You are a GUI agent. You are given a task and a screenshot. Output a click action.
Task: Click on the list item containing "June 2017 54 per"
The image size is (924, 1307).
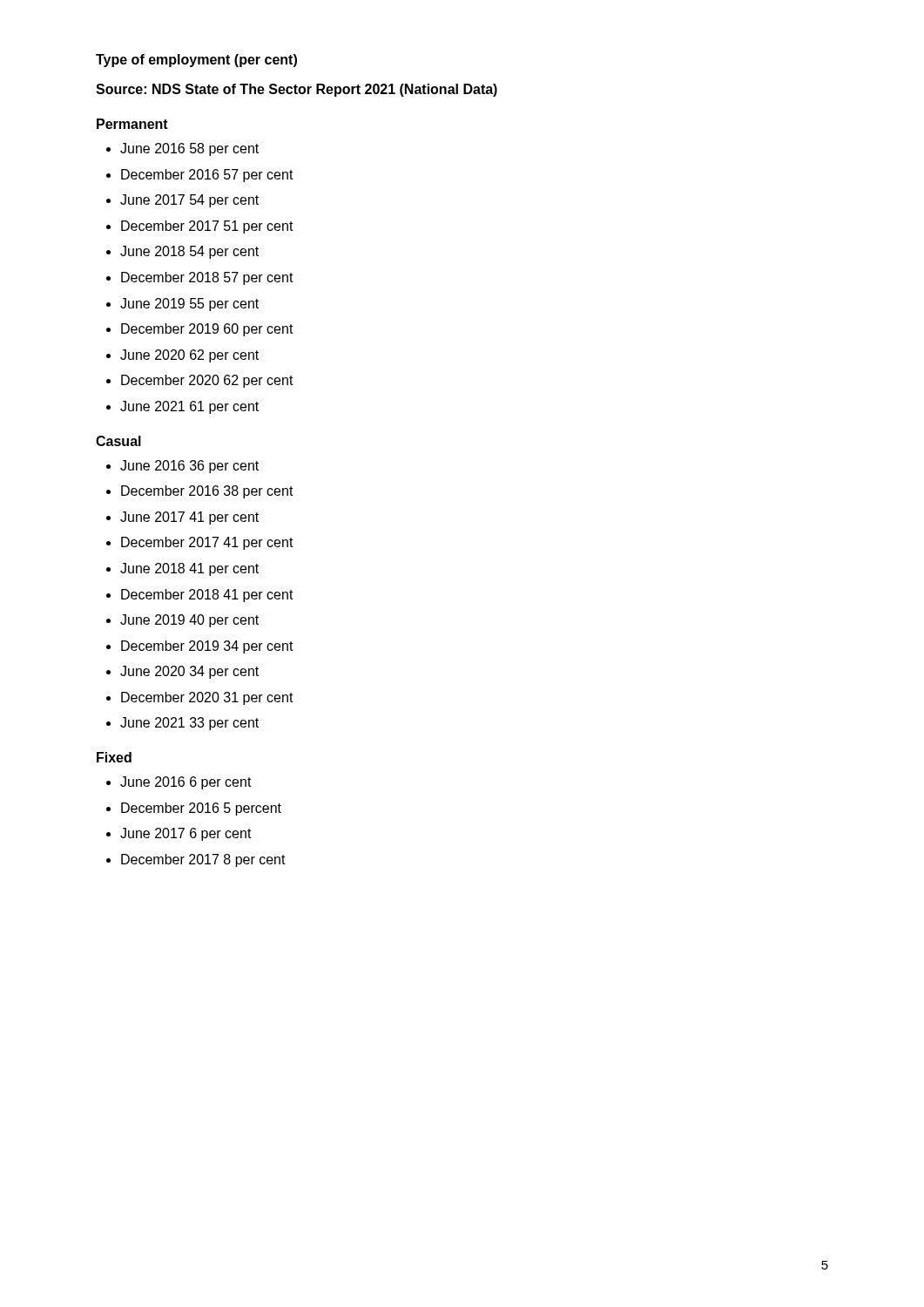coord(189,201)
